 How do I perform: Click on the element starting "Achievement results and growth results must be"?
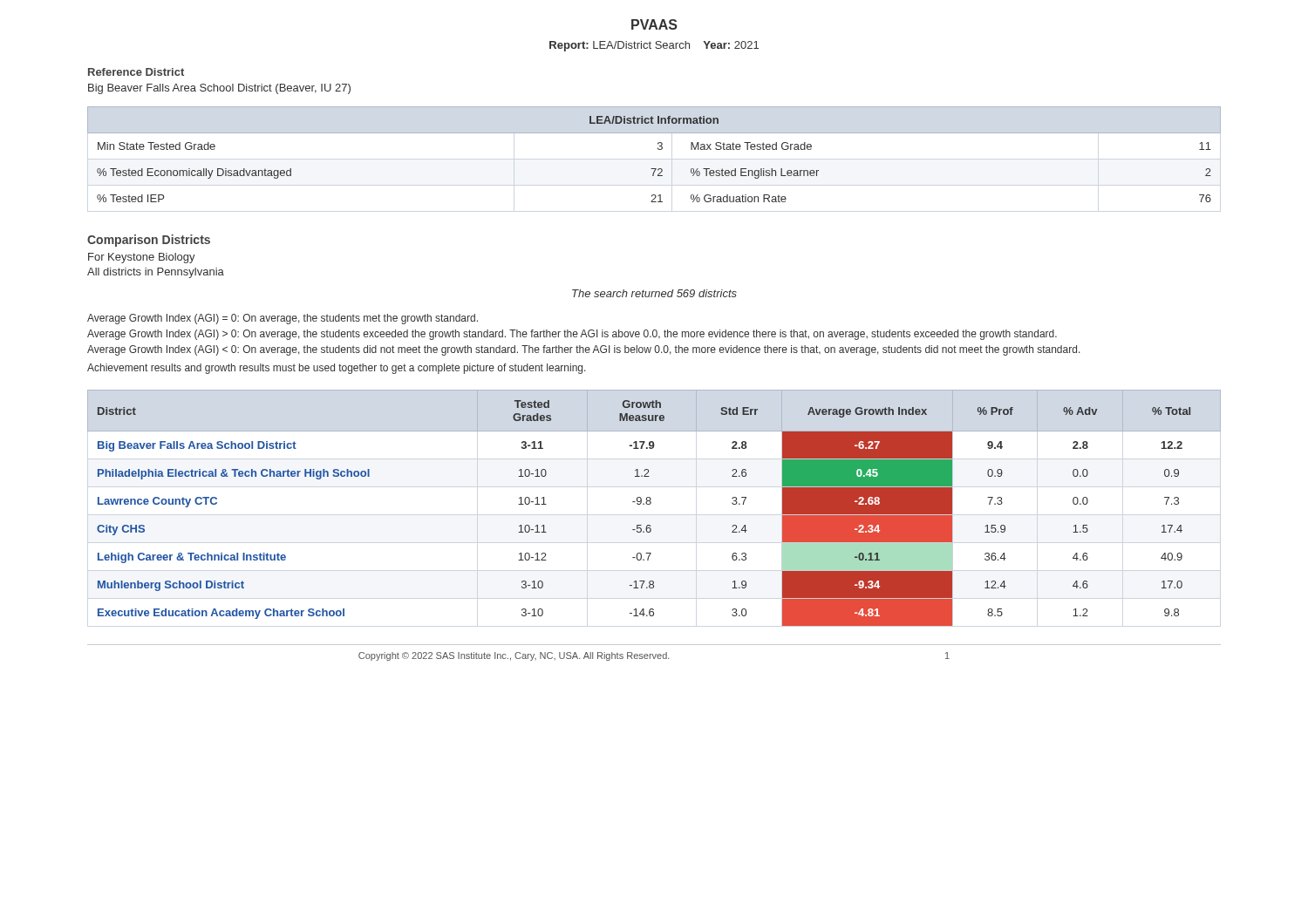(337, 368)
